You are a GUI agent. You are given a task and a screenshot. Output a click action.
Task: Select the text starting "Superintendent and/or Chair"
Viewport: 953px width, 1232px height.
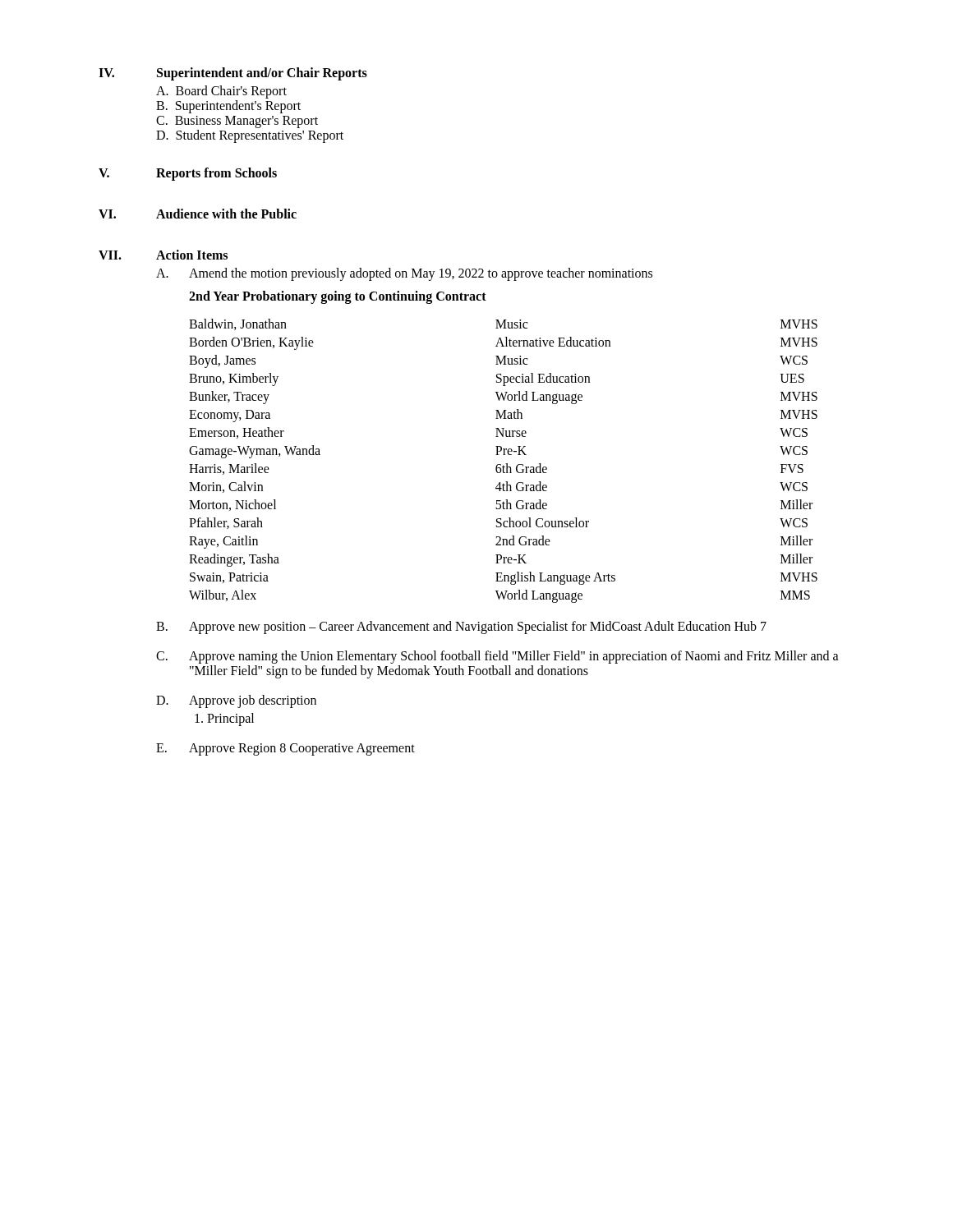pyautogui.click(x=262, y=73)
